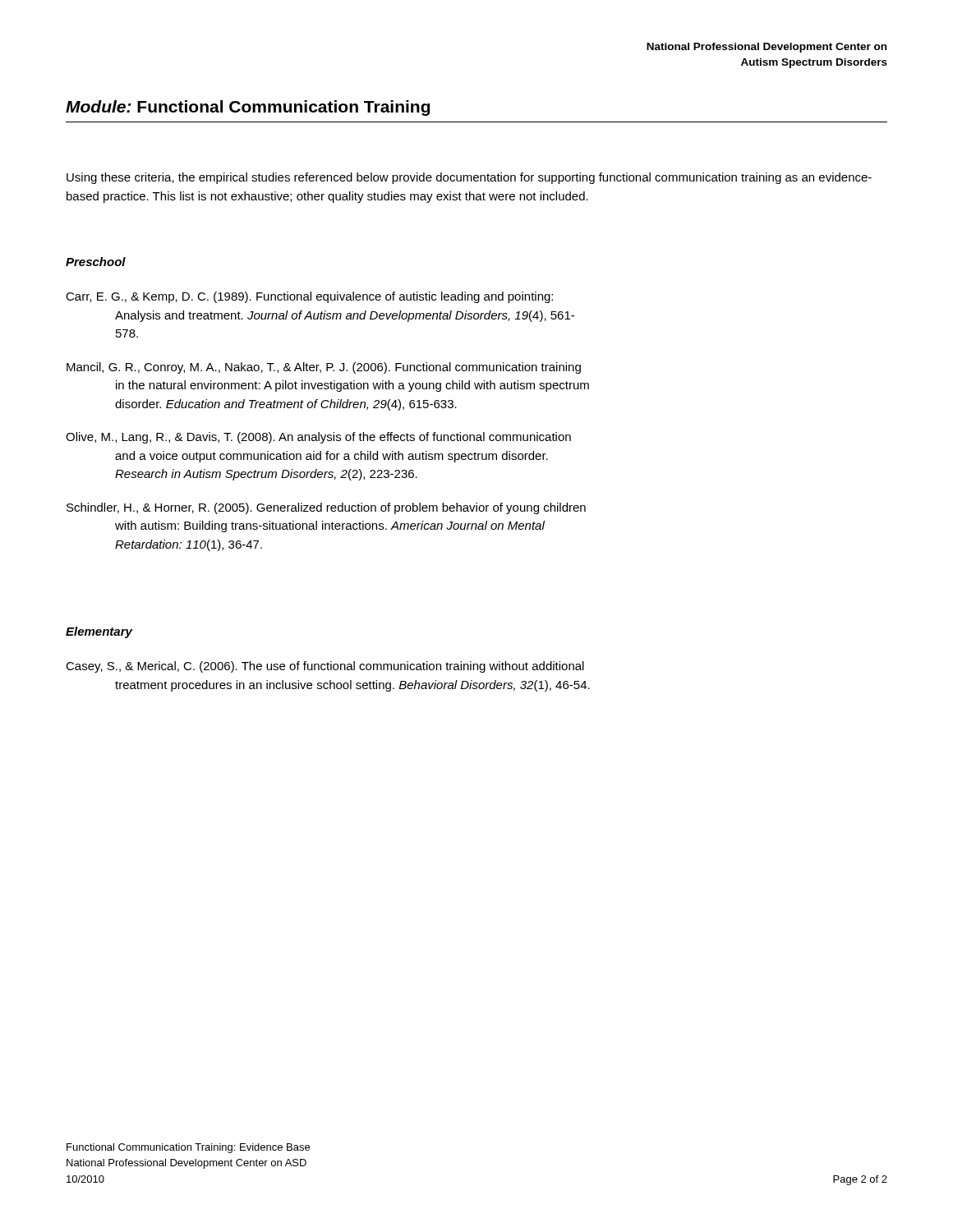Find the list item that says "Schindler, H., & Horner, R. (2005)."
Viewport: 953px width, 1232px height.
tap(476, 526)
